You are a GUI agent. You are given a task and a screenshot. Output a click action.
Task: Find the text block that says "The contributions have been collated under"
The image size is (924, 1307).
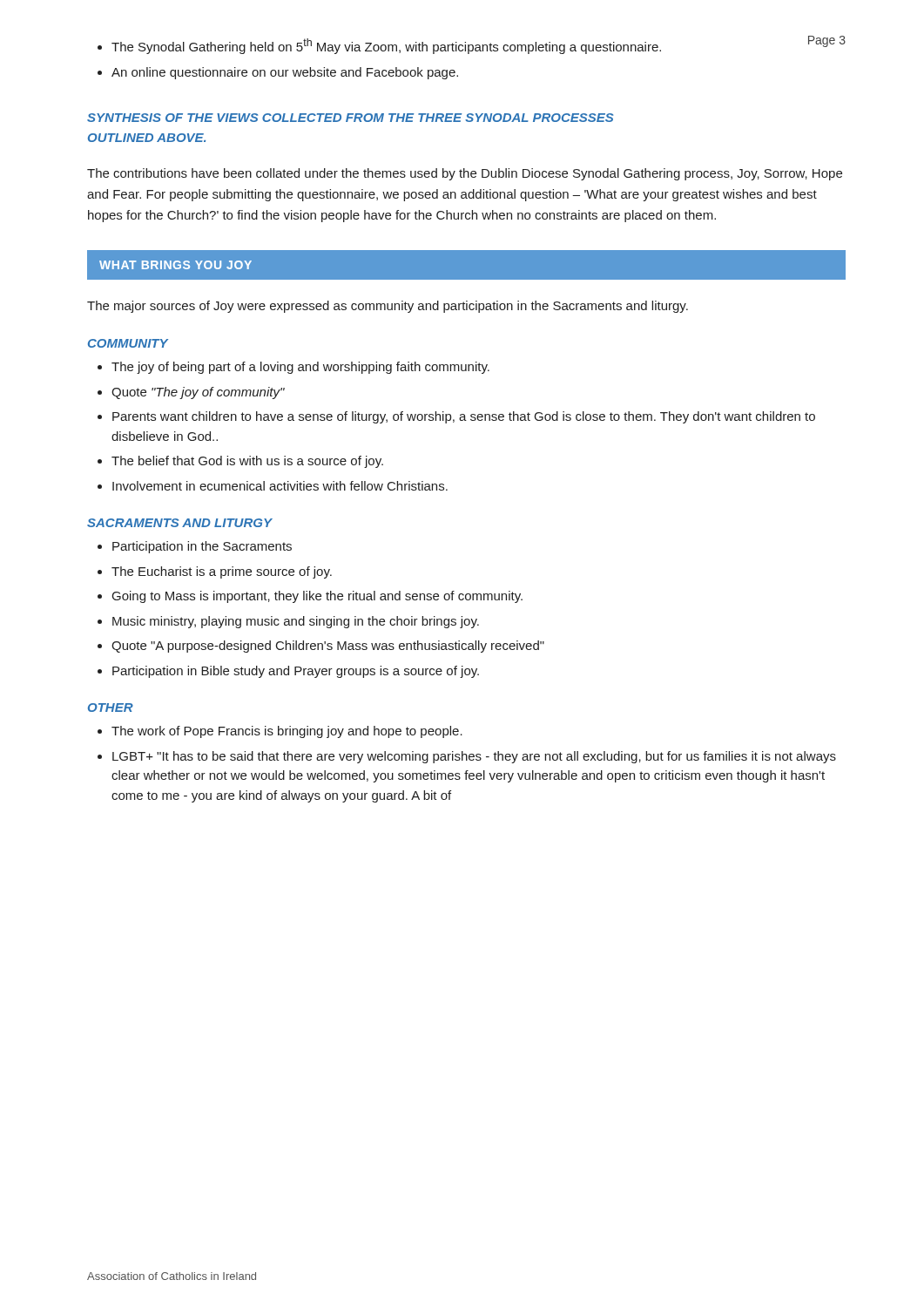coord(465,194)
